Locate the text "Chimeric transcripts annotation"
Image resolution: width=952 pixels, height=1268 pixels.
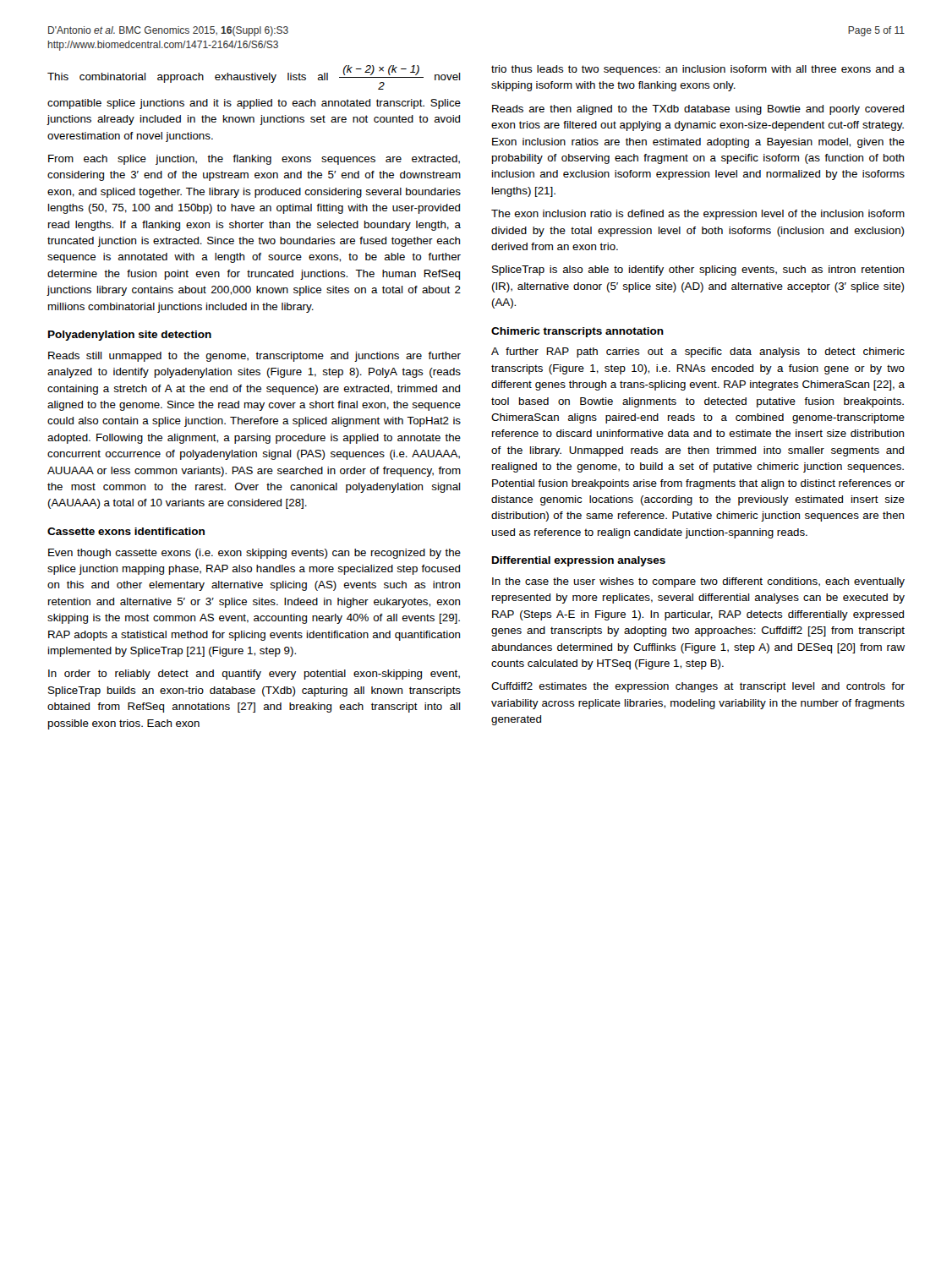[577, 331]
